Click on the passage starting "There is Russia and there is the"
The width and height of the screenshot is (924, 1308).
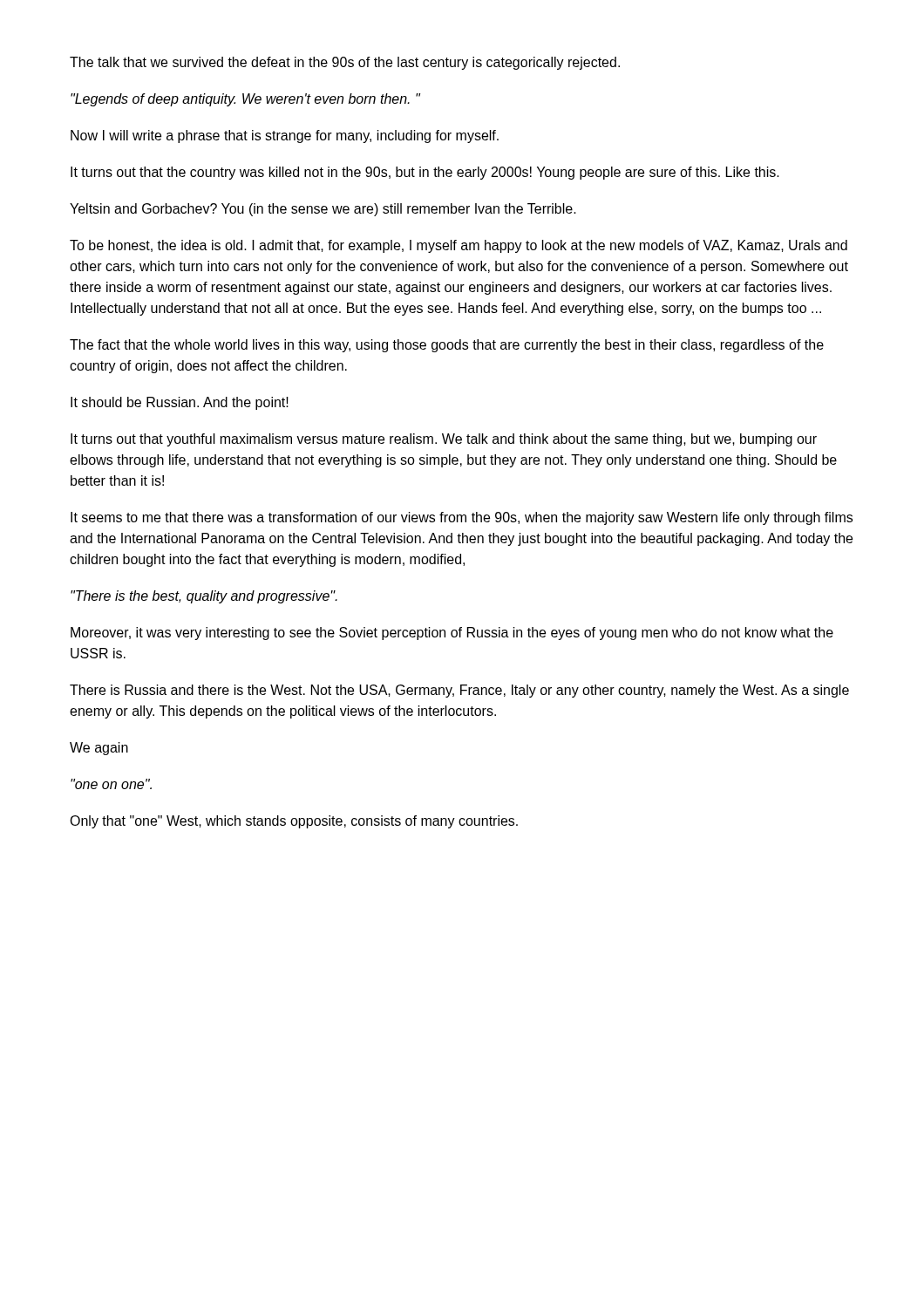pos(460,701)
